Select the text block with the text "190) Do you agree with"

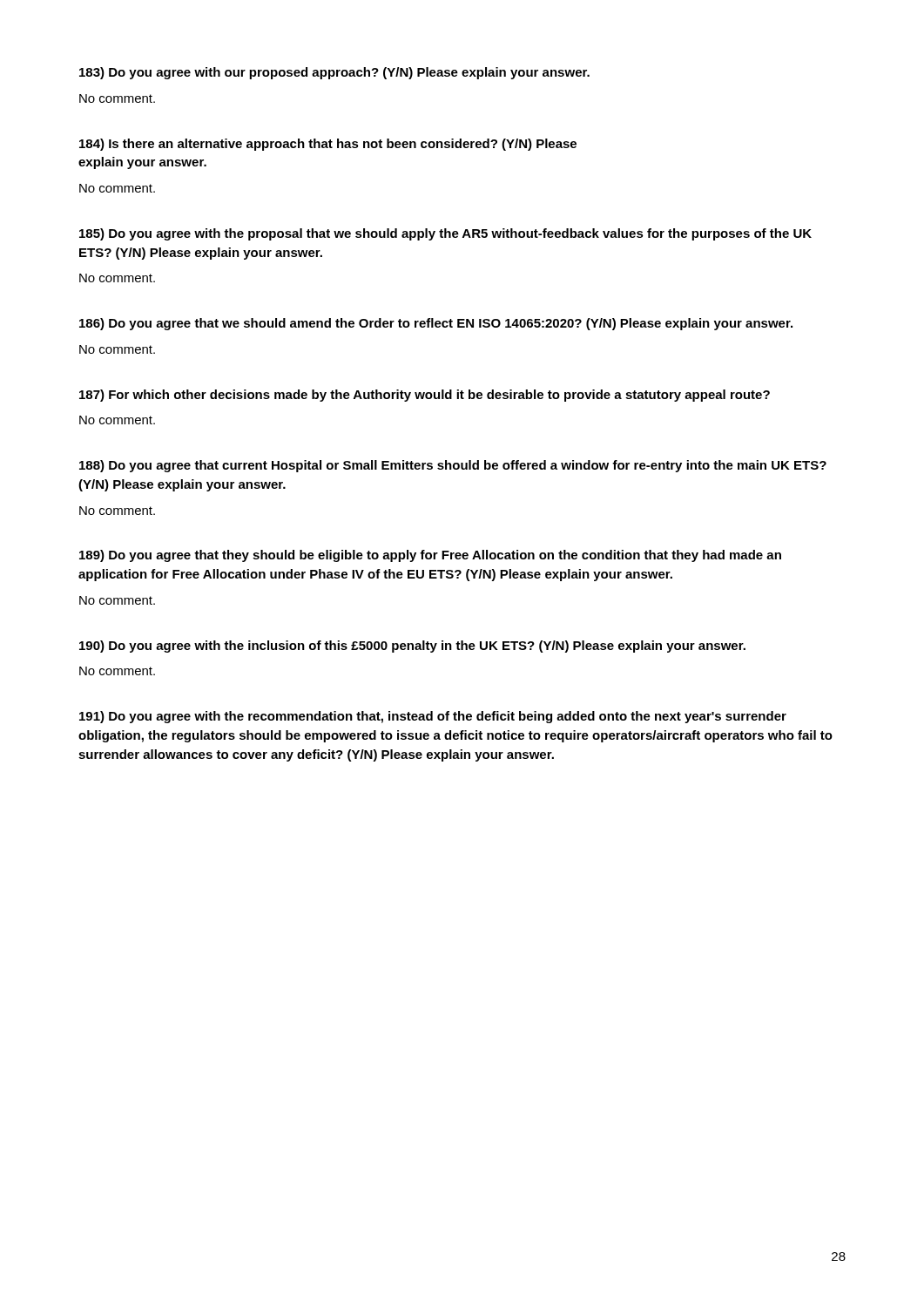click(x=412, y=645)
